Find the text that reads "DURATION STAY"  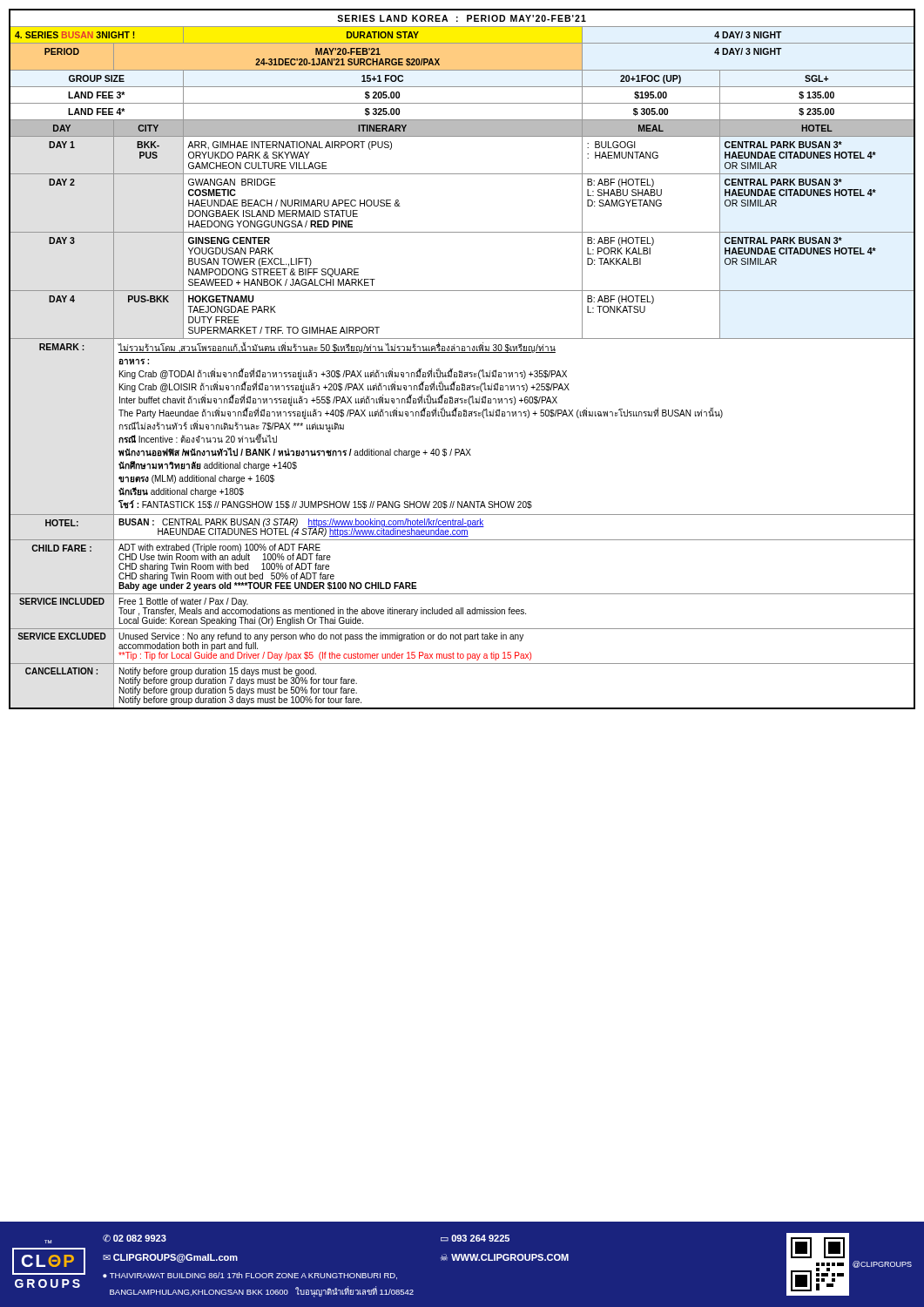pyautogui.click(x=382, y=35)
